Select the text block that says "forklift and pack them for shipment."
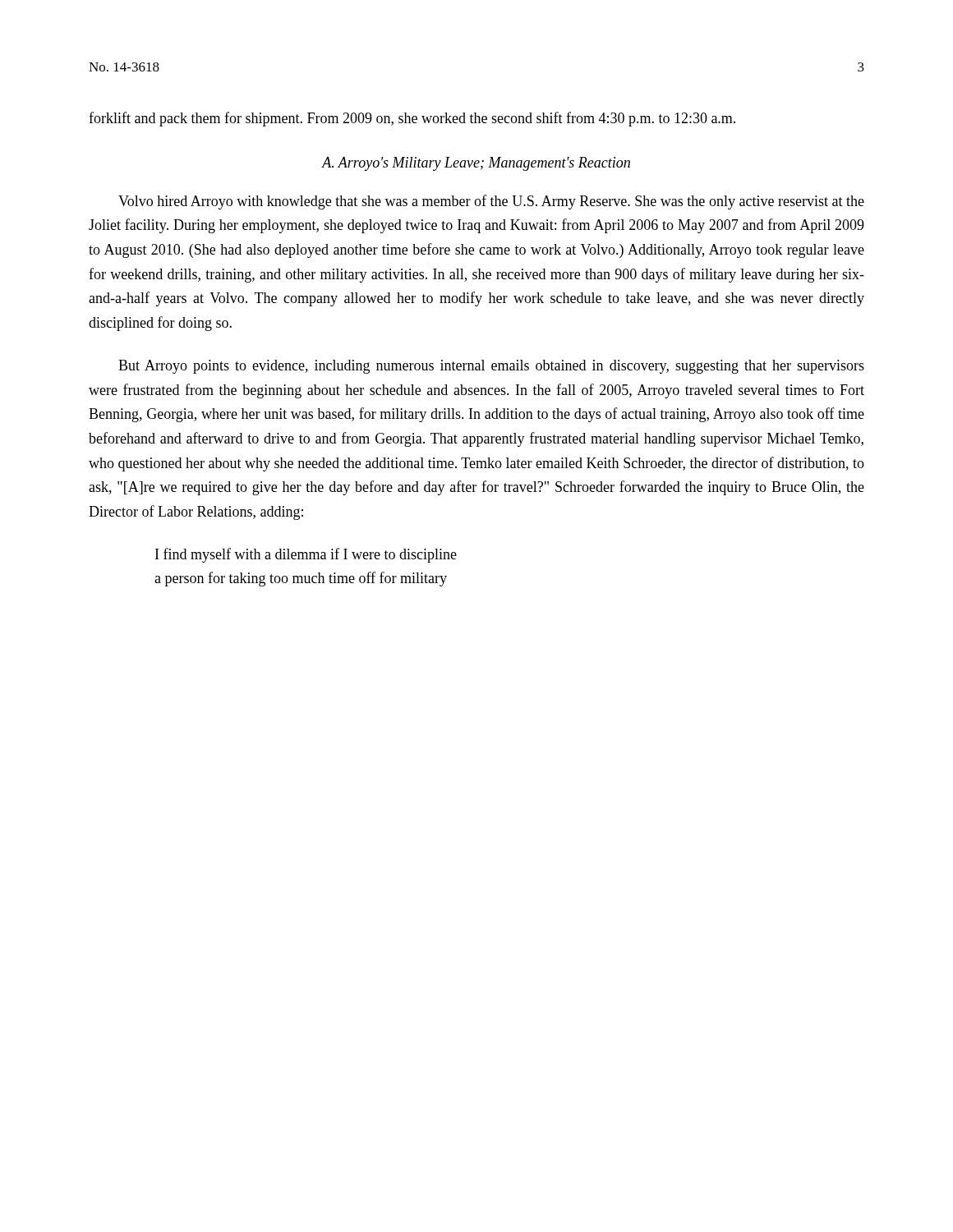Screen dimensions: 1232x953 point(413,118)
